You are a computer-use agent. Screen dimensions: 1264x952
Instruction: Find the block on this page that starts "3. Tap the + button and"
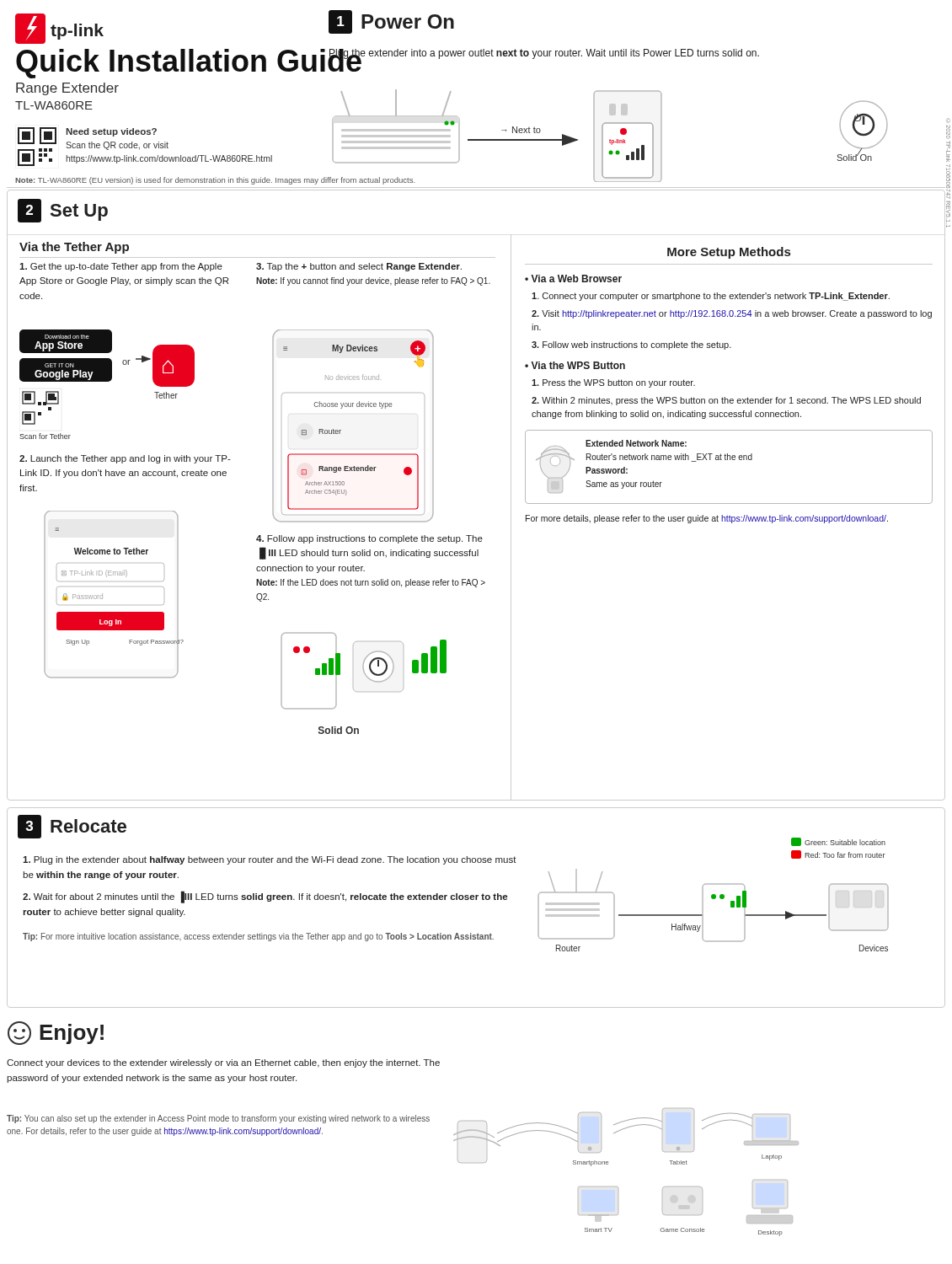(373, 274)
